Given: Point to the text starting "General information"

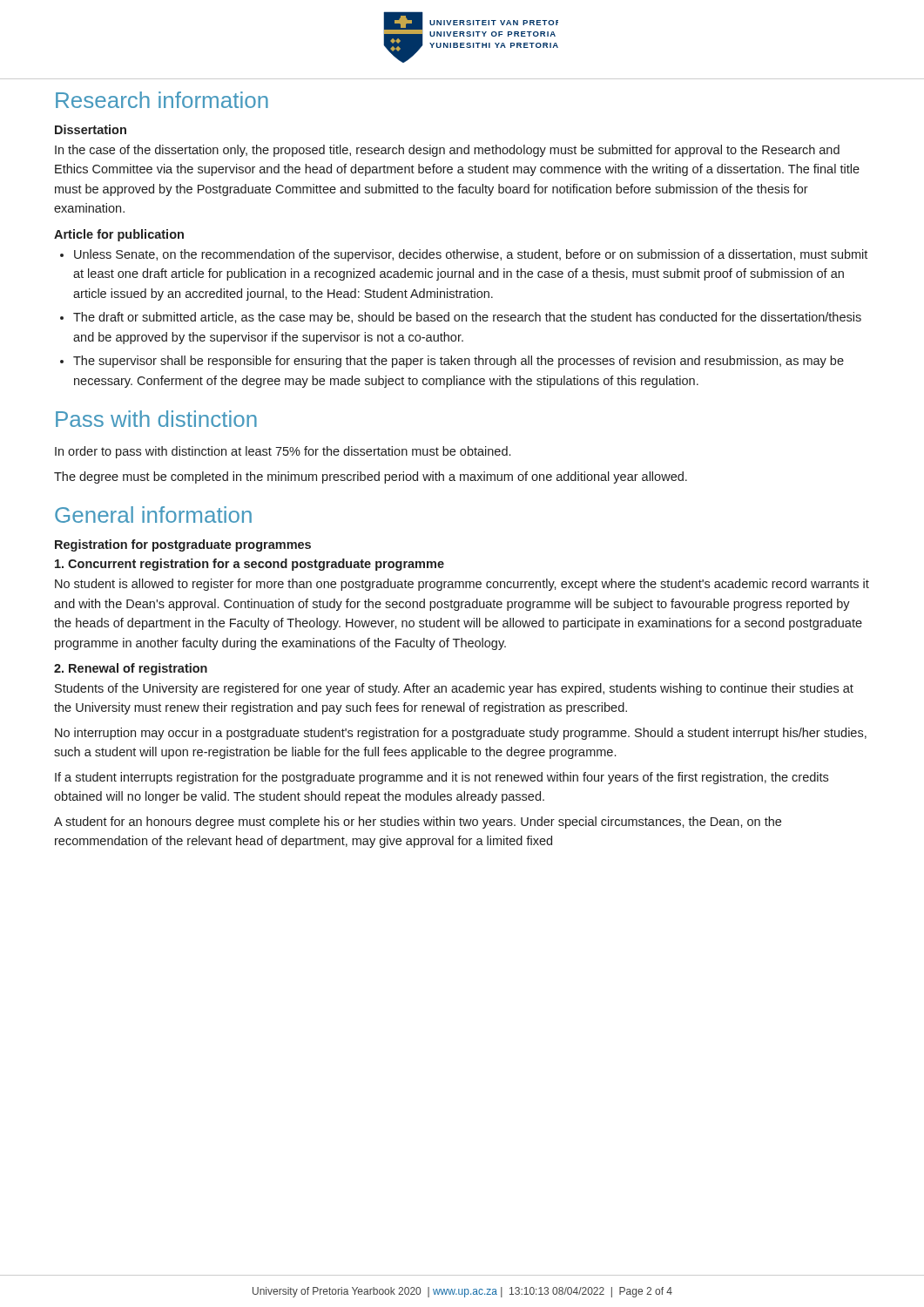Looking at the screenshot, I should coord(153,515).
